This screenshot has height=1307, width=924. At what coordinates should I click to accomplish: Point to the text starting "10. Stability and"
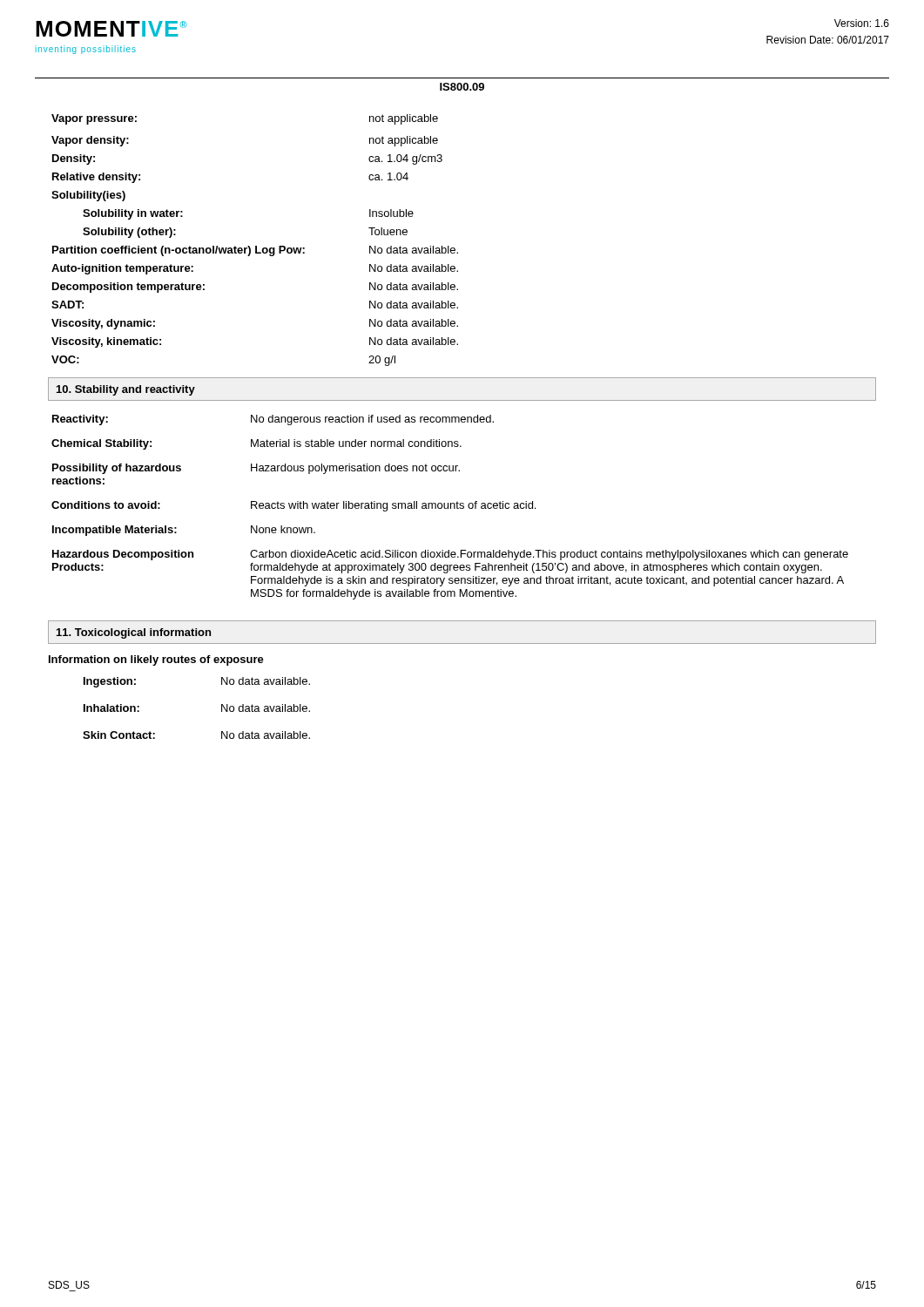[x=125, y=389]
